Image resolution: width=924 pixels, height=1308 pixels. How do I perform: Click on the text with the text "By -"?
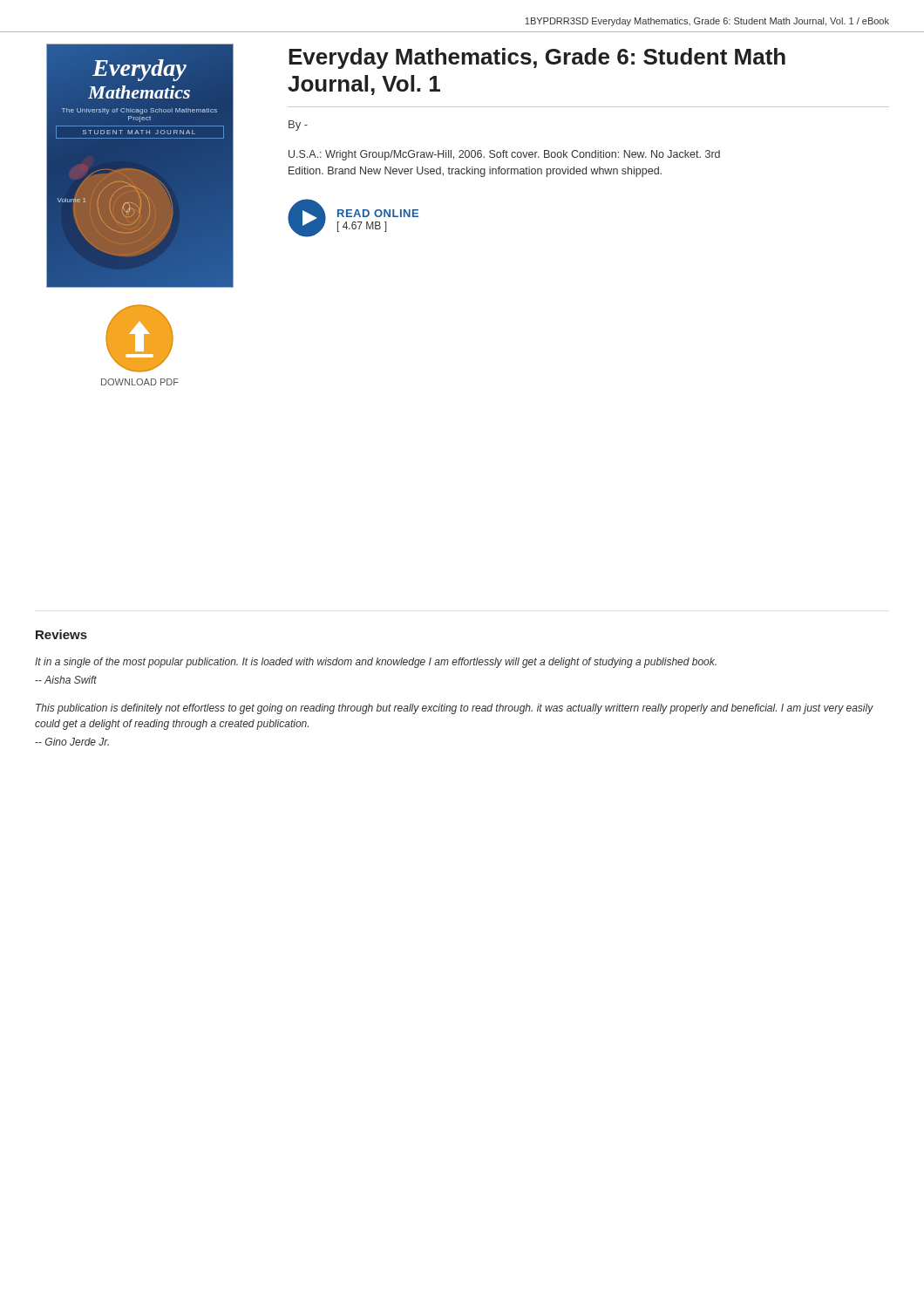298,125
